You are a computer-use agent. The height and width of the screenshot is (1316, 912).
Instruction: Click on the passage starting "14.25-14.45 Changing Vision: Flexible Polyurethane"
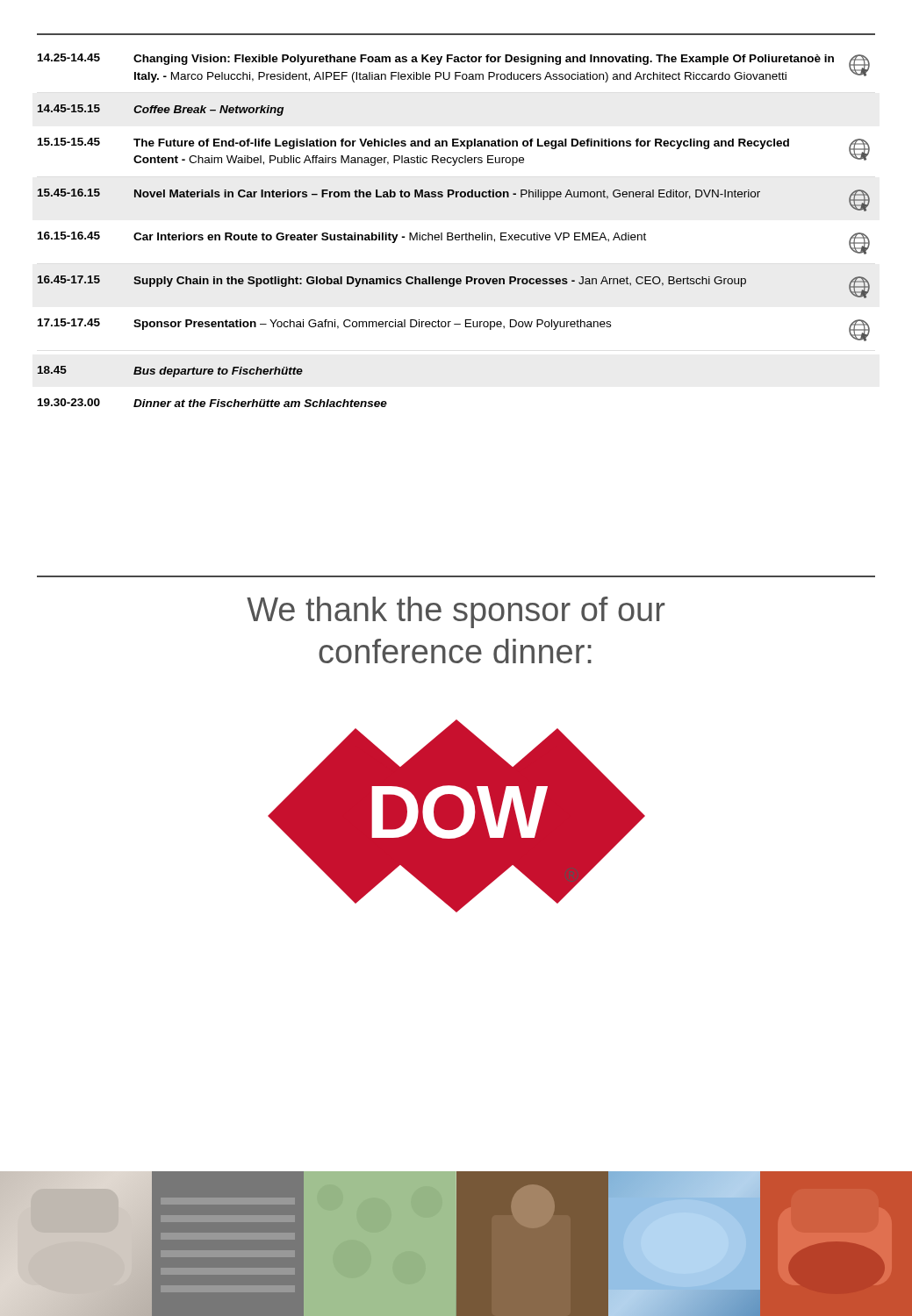click(456, 67)
